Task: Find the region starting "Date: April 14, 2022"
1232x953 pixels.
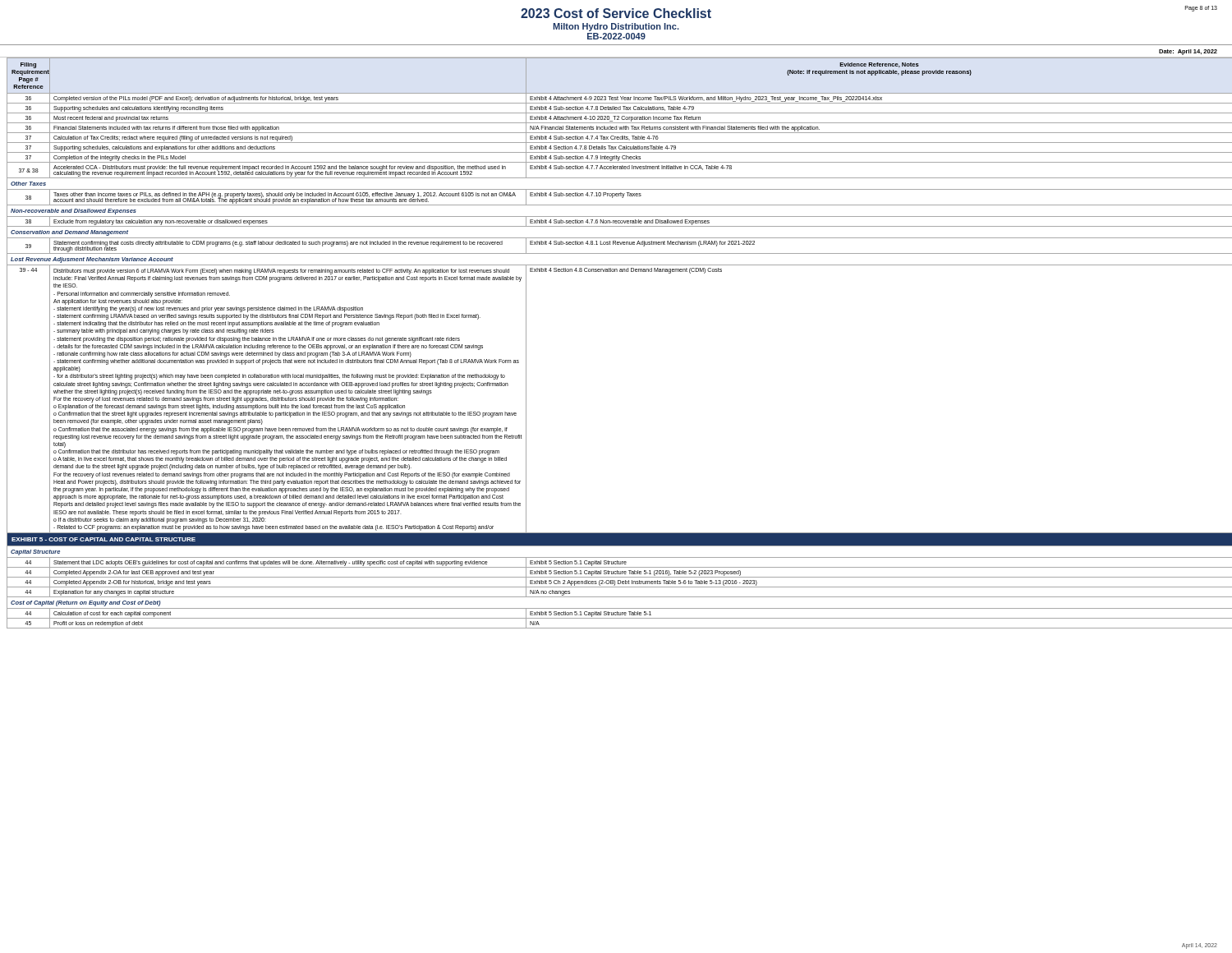Action: tap(1188, 51)
